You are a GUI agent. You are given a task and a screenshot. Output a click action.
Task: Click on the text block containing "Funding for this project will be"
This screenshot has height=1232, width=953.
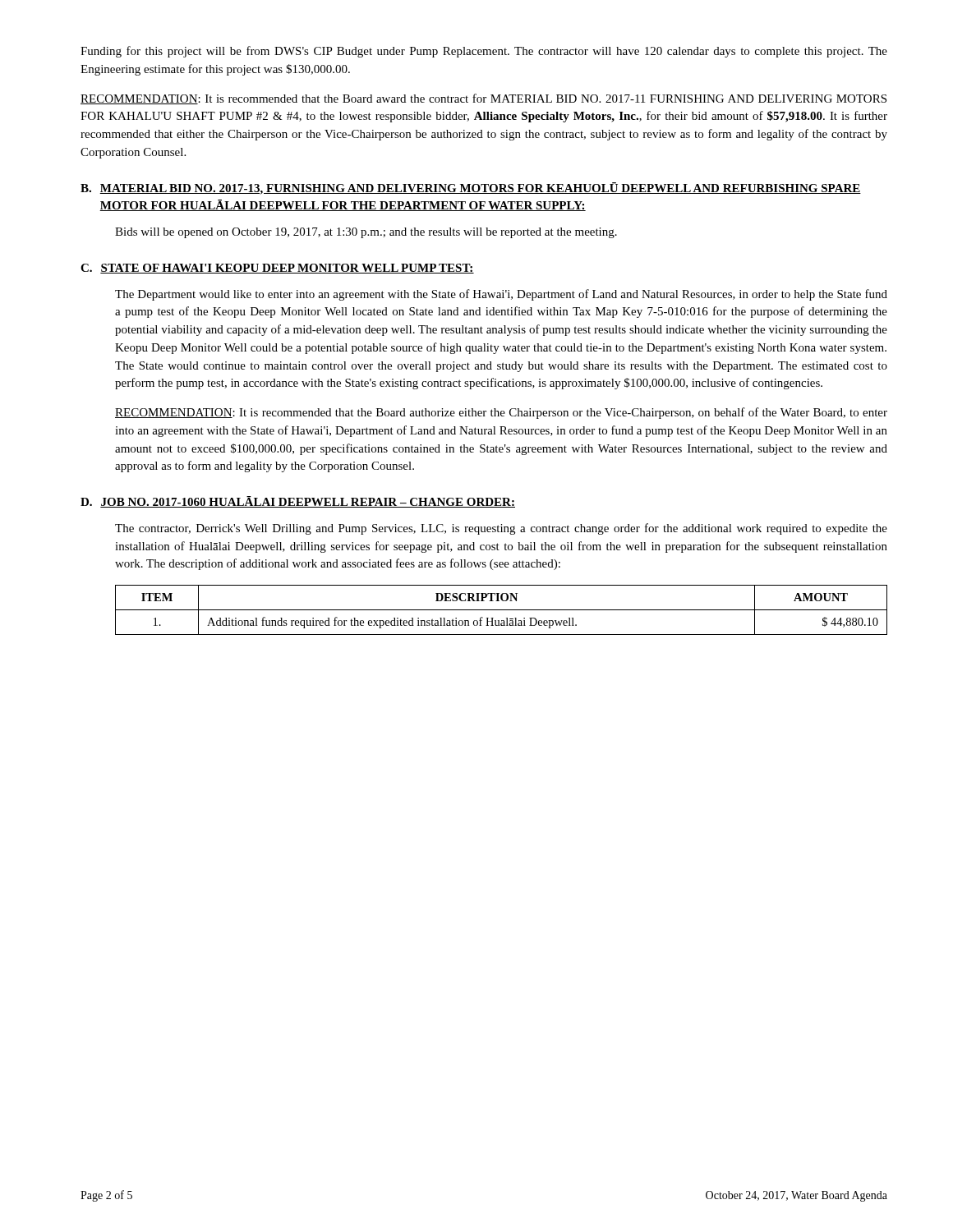pos(484,60)
